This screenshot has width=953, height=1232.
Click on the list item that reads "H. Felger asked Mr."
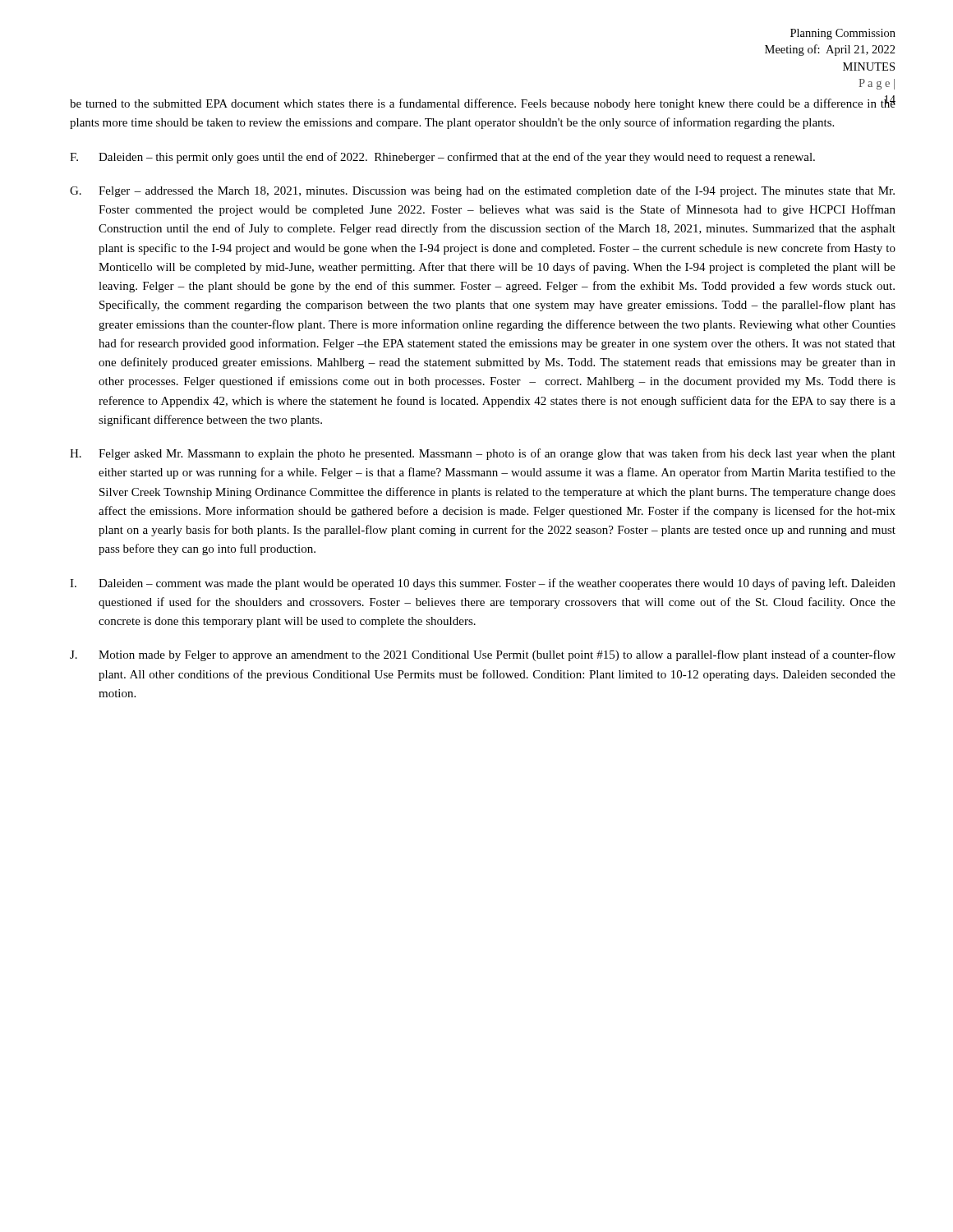[483, 502]
